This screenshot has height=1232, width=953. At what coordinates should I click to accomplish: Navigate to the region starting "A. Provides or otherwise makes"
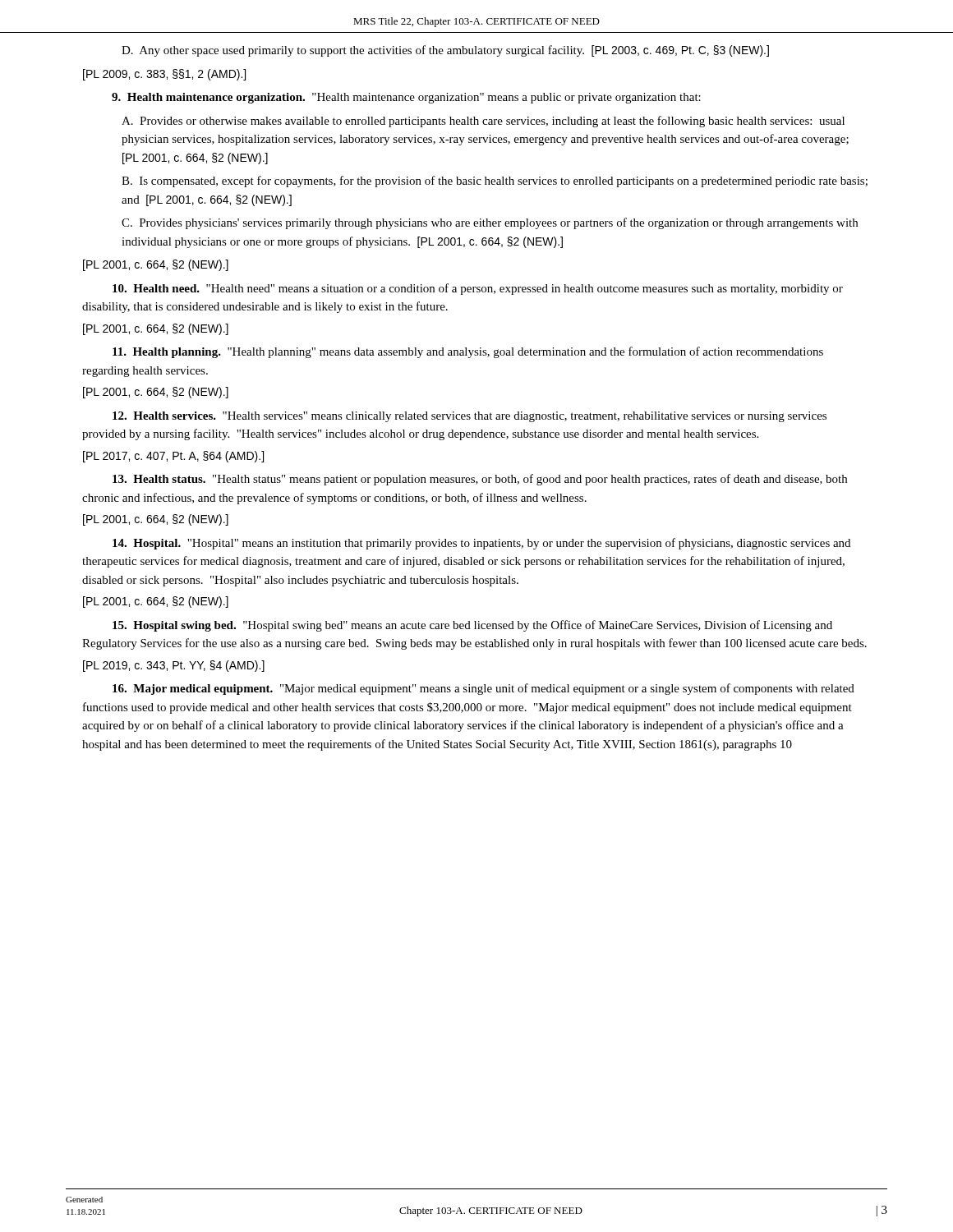point(496,139)
